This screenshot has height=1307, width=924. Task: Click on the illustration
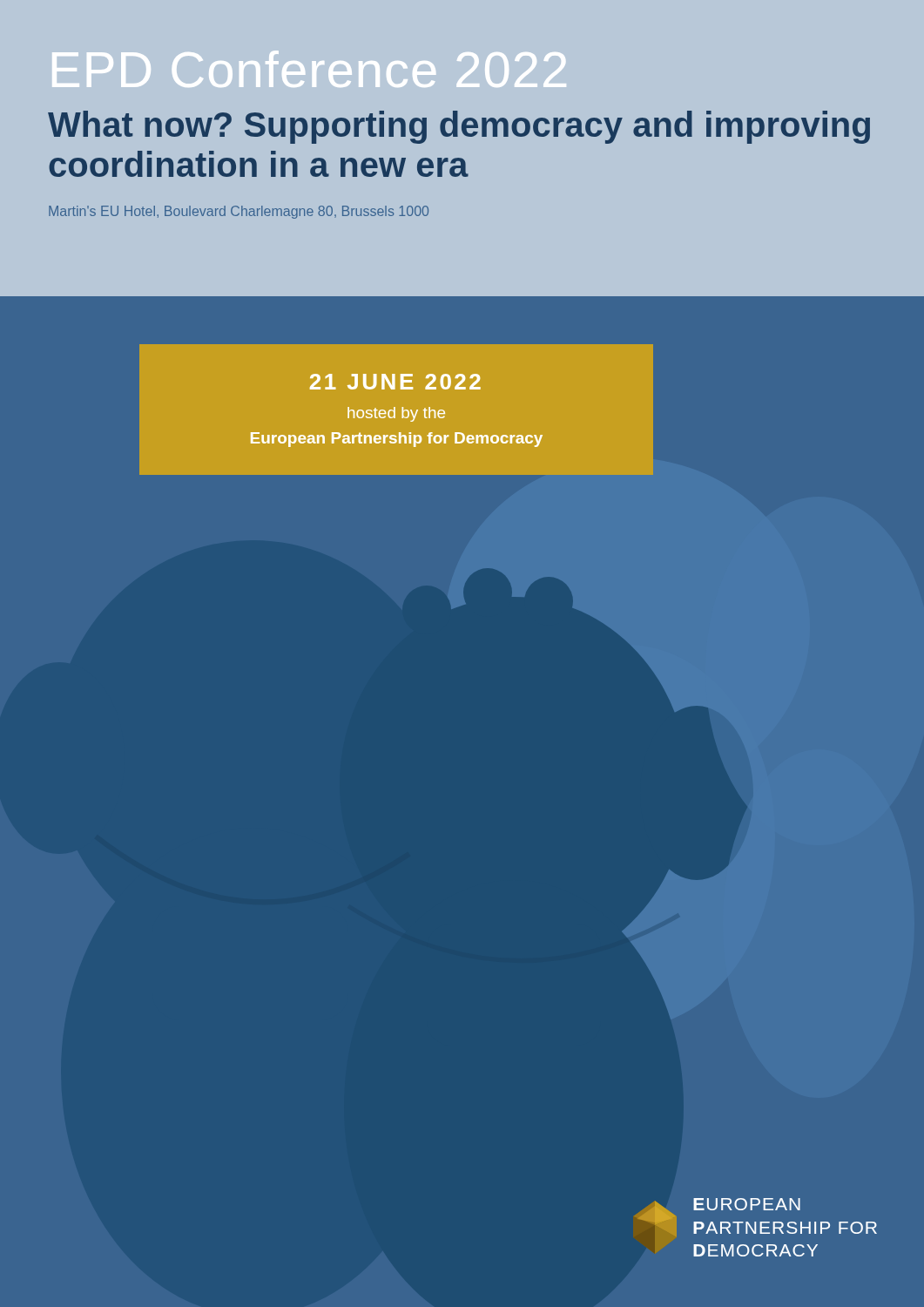462,802
